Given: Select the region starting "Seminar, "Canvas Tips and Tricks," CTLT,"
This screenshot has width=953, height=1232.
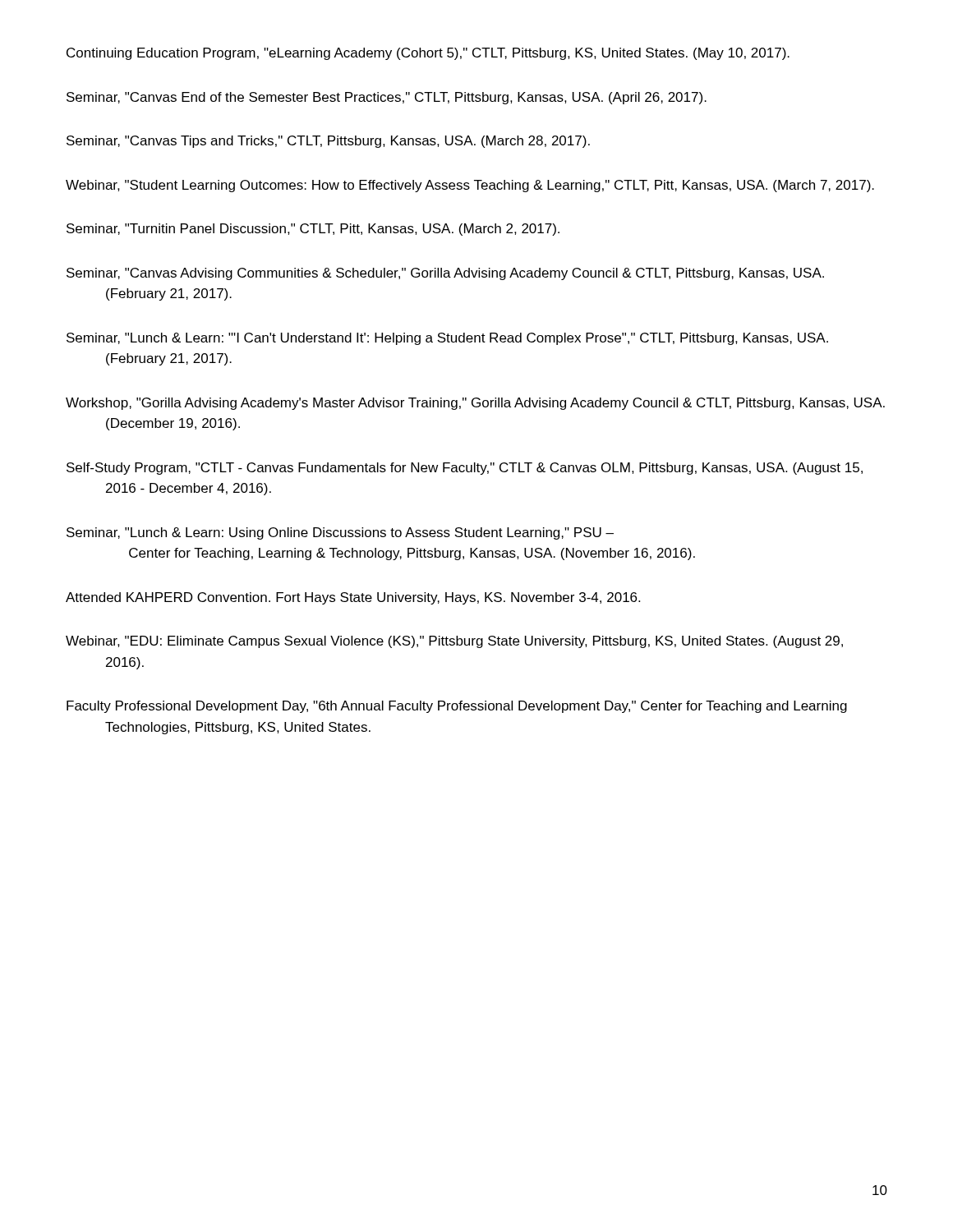Looking at the screenshot, I should (328, 141).
